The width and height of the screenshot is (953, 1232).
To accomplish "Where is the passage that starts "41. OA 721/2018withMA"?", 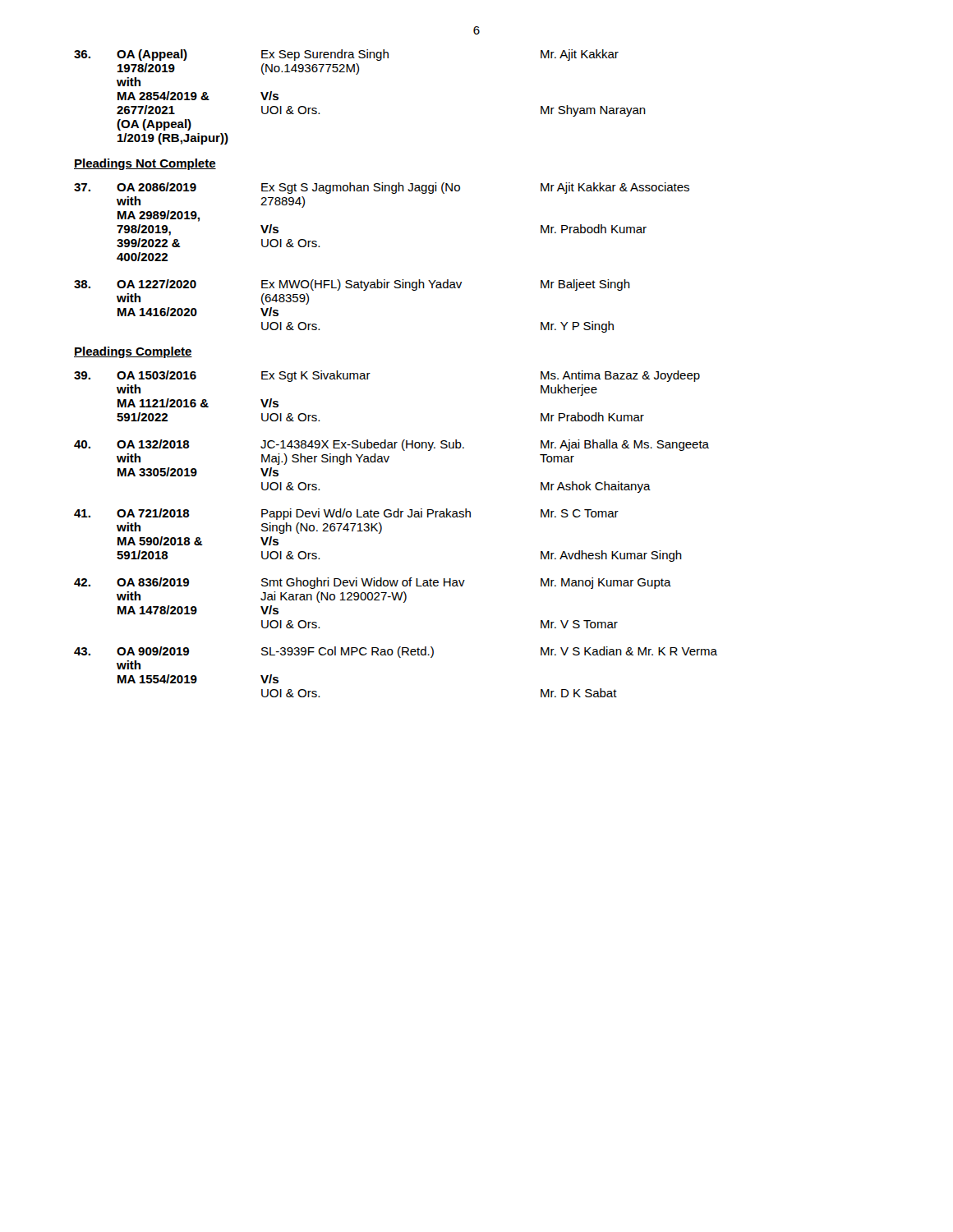I will pos(346,514).
